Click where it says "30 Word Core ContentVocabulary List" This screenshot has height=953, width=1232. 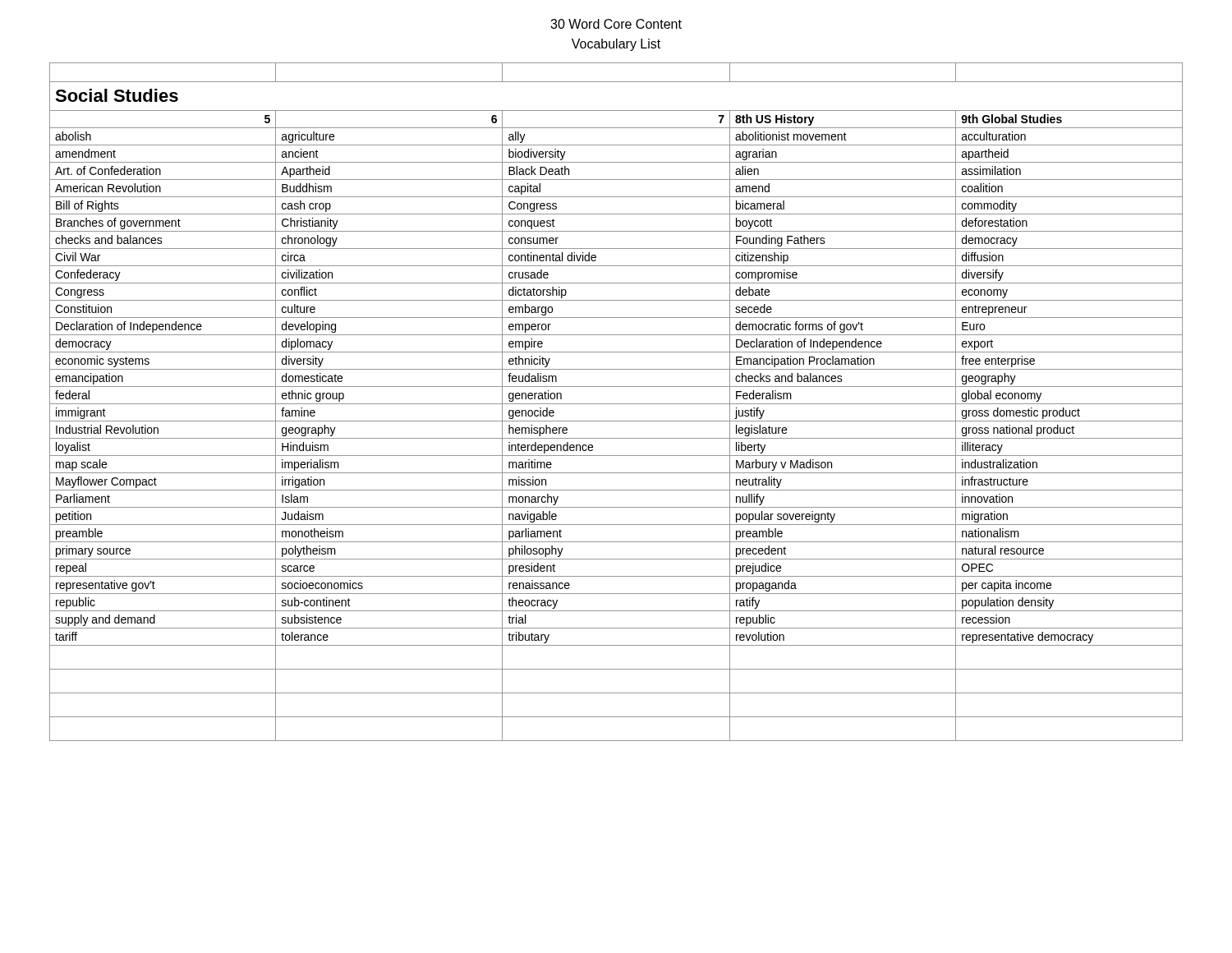pos(616,34)
